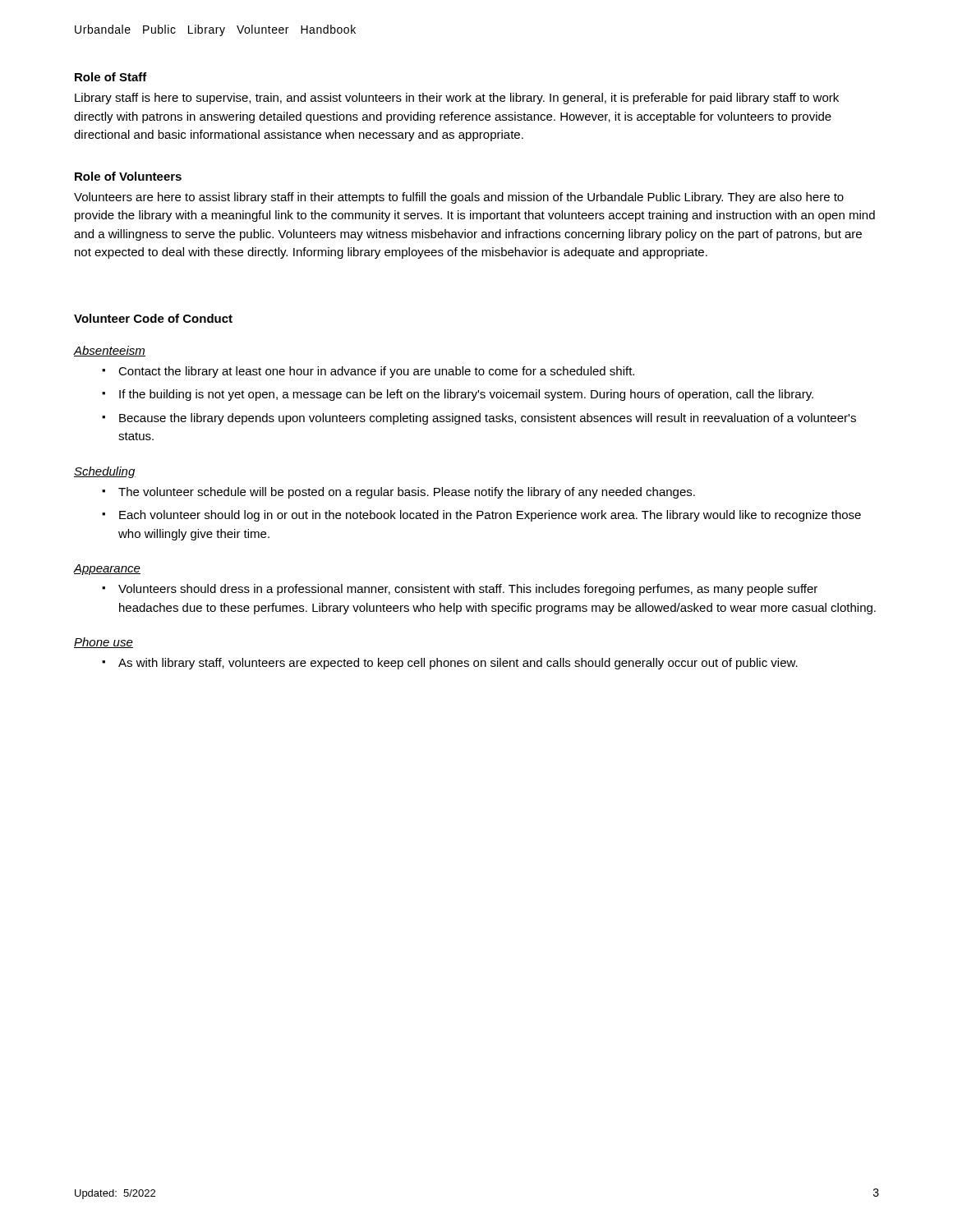Locate the block of text that opens with "Contact the library"
The image size is (953, 1232).
coord(377,370)
